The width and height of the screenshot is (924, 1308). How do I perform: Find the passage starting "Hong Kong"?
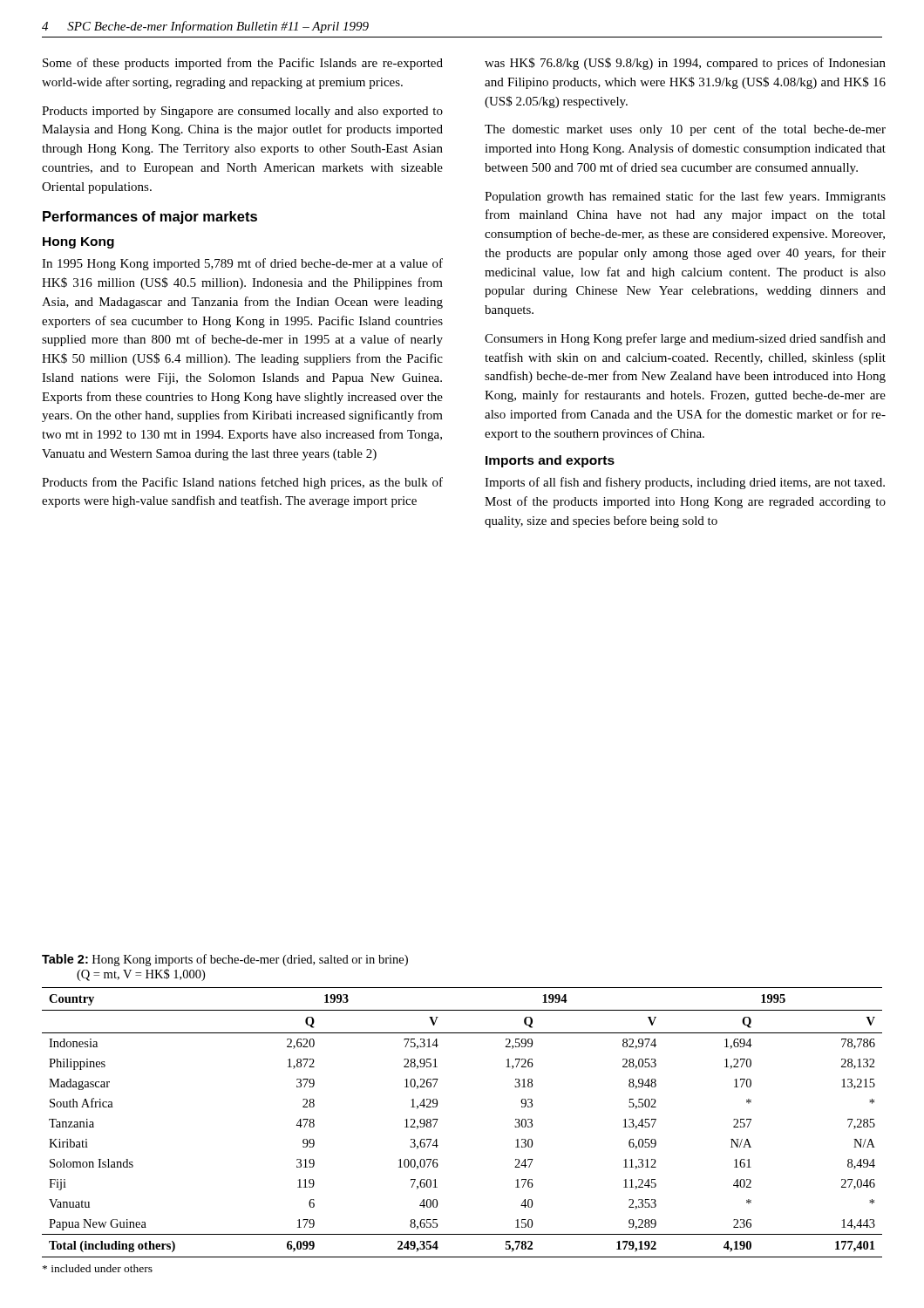pos(78,241)
